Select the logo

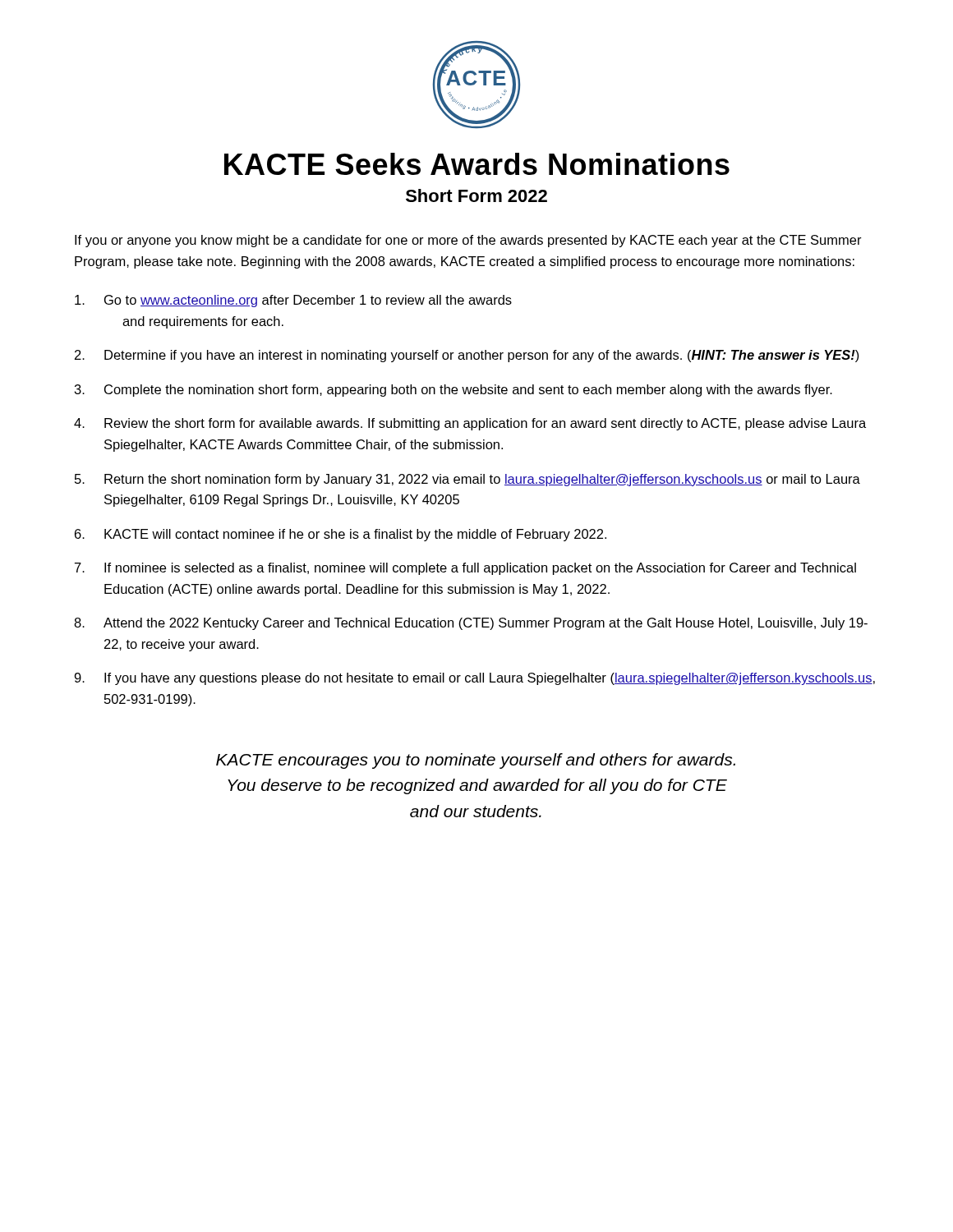(x=476, y=86)
